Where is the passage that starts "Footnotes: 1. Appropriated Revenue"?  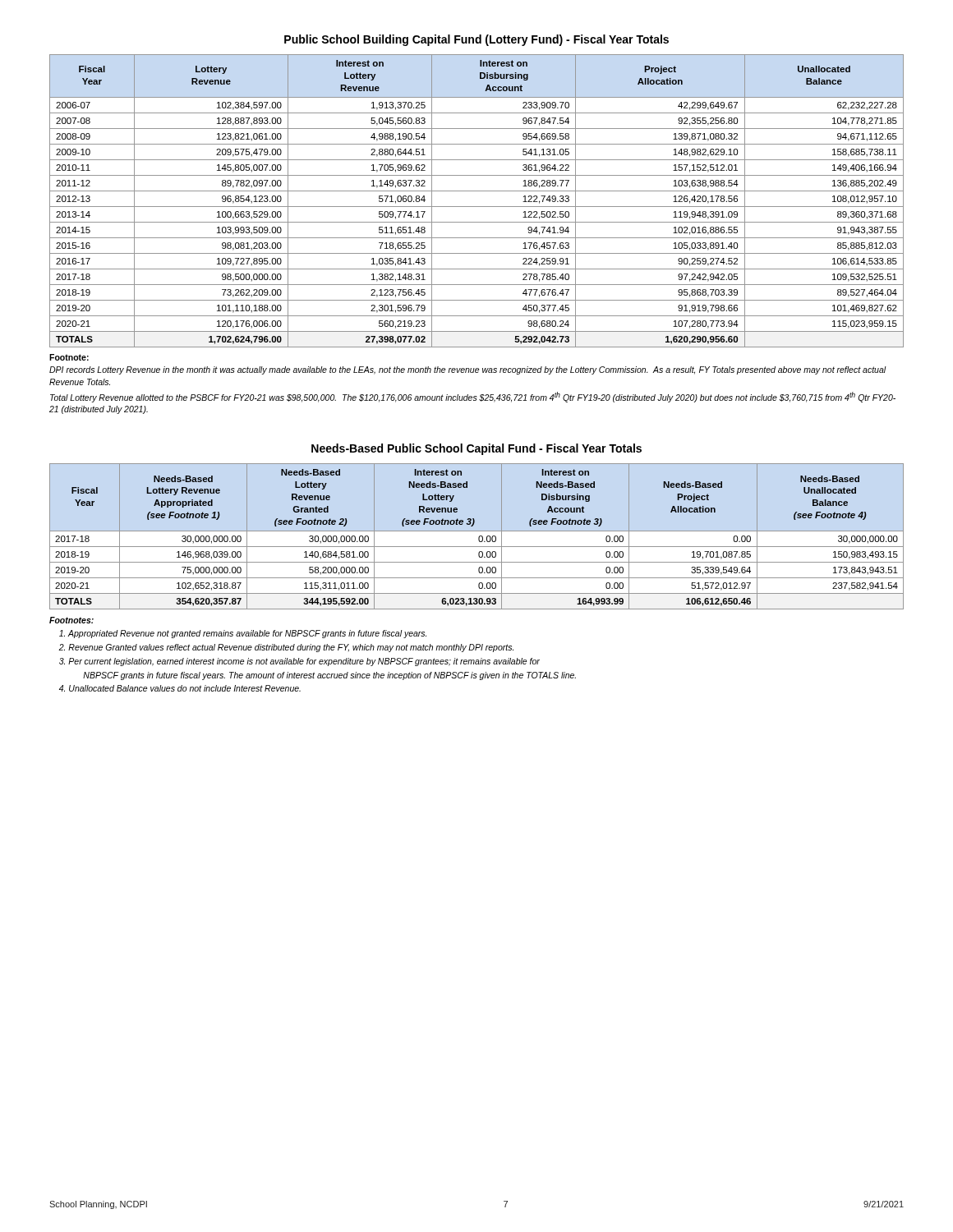[476, 654]
